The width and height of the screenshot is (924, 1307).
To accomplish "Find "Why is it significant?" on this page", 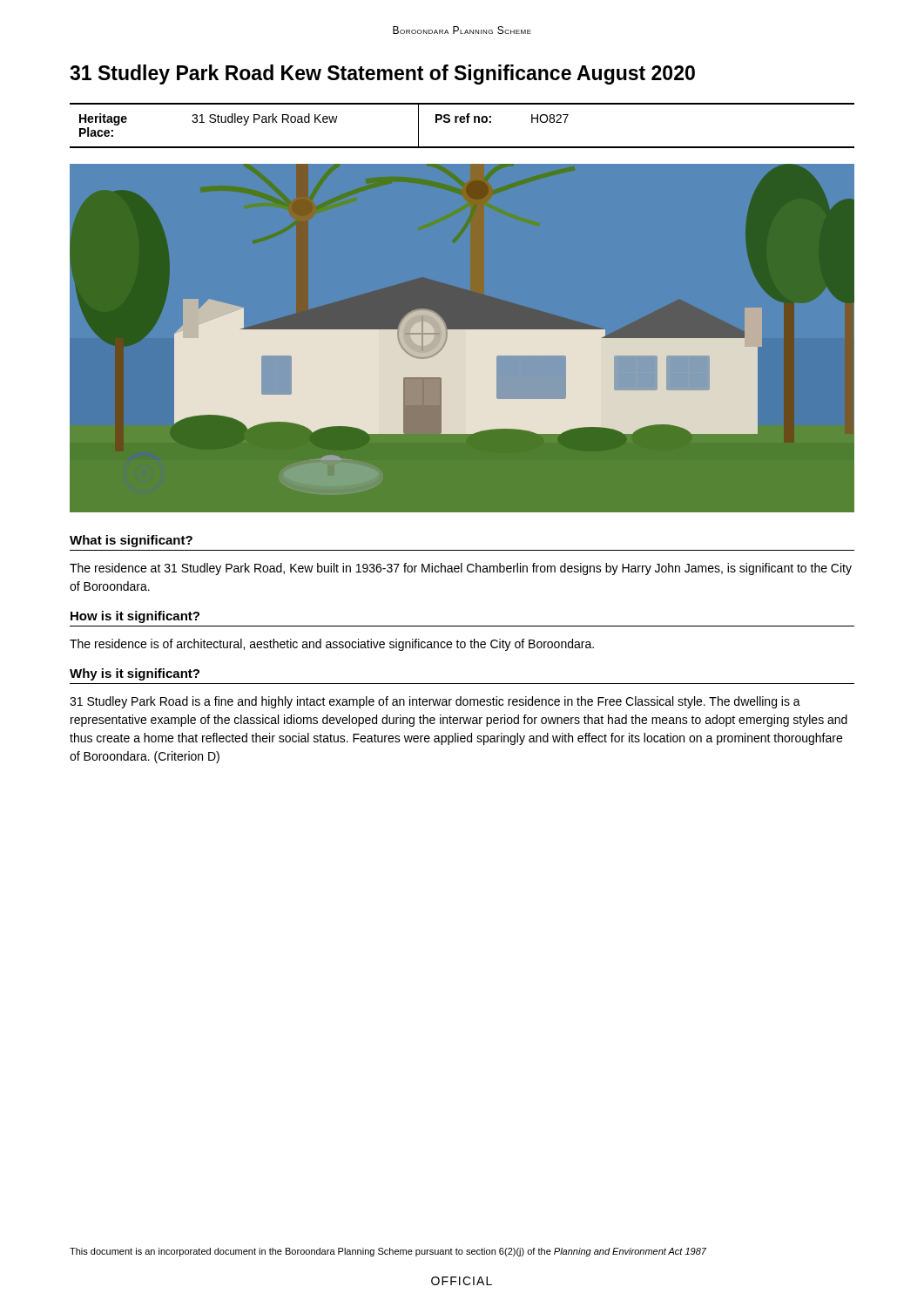I will [462, 673].
